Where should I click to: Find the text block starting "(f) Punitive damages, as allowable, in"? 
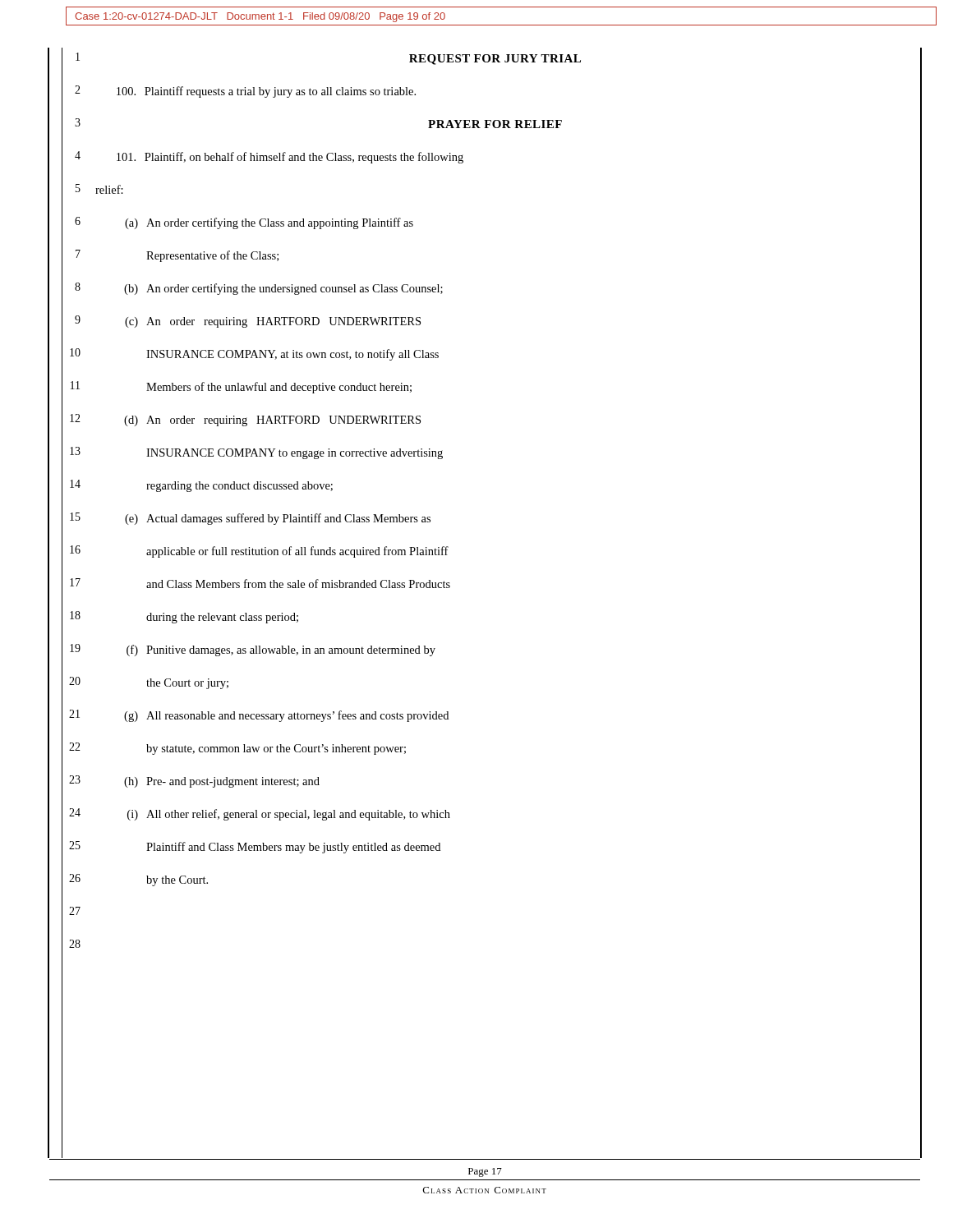click(x=281, y=650)
